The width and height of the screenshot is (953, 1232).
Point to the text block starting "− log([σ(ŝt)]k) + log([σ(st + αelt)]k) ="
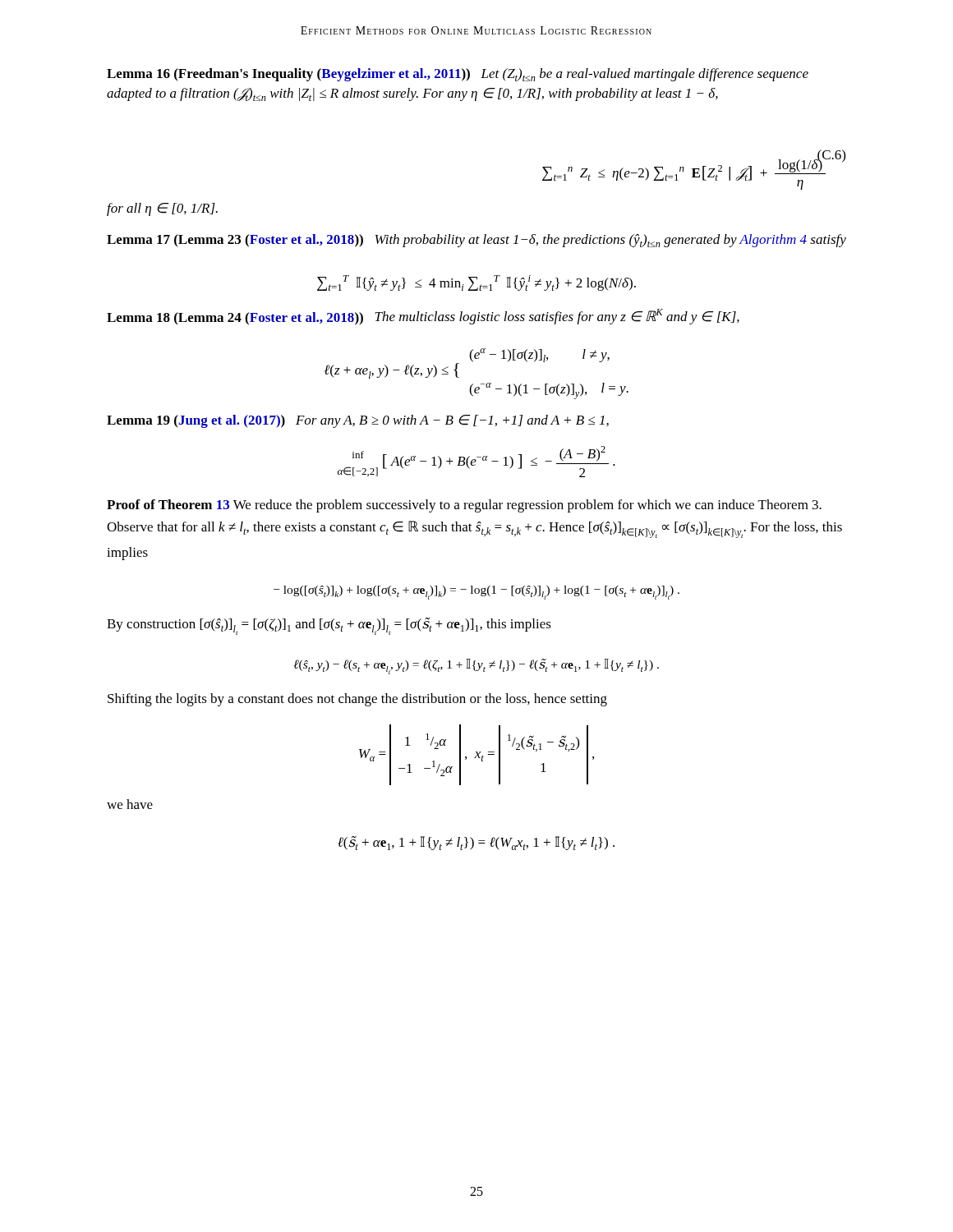[476, 592]
